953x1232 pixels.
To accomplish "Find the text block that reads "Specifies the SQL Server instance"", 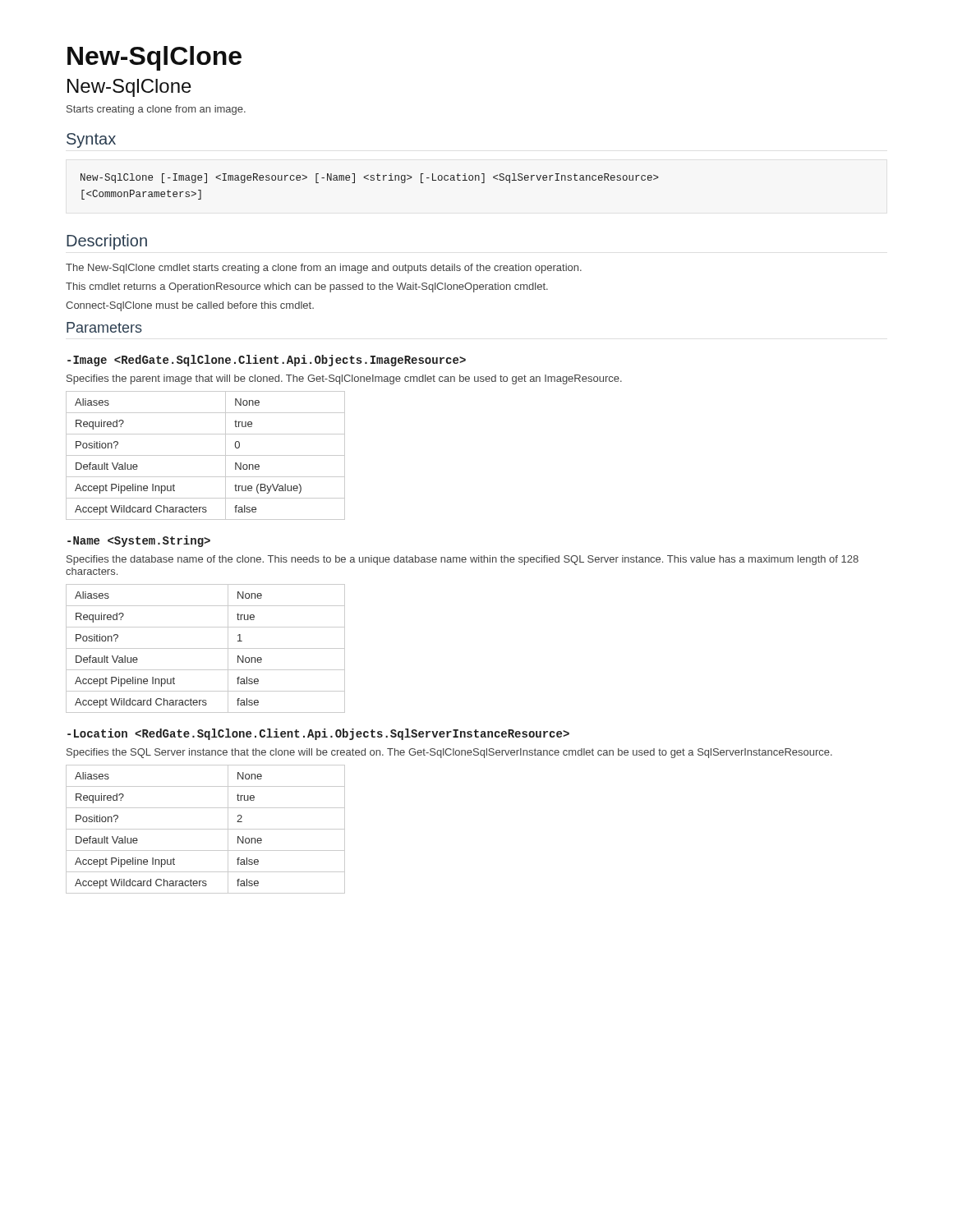I will point(476,752).
